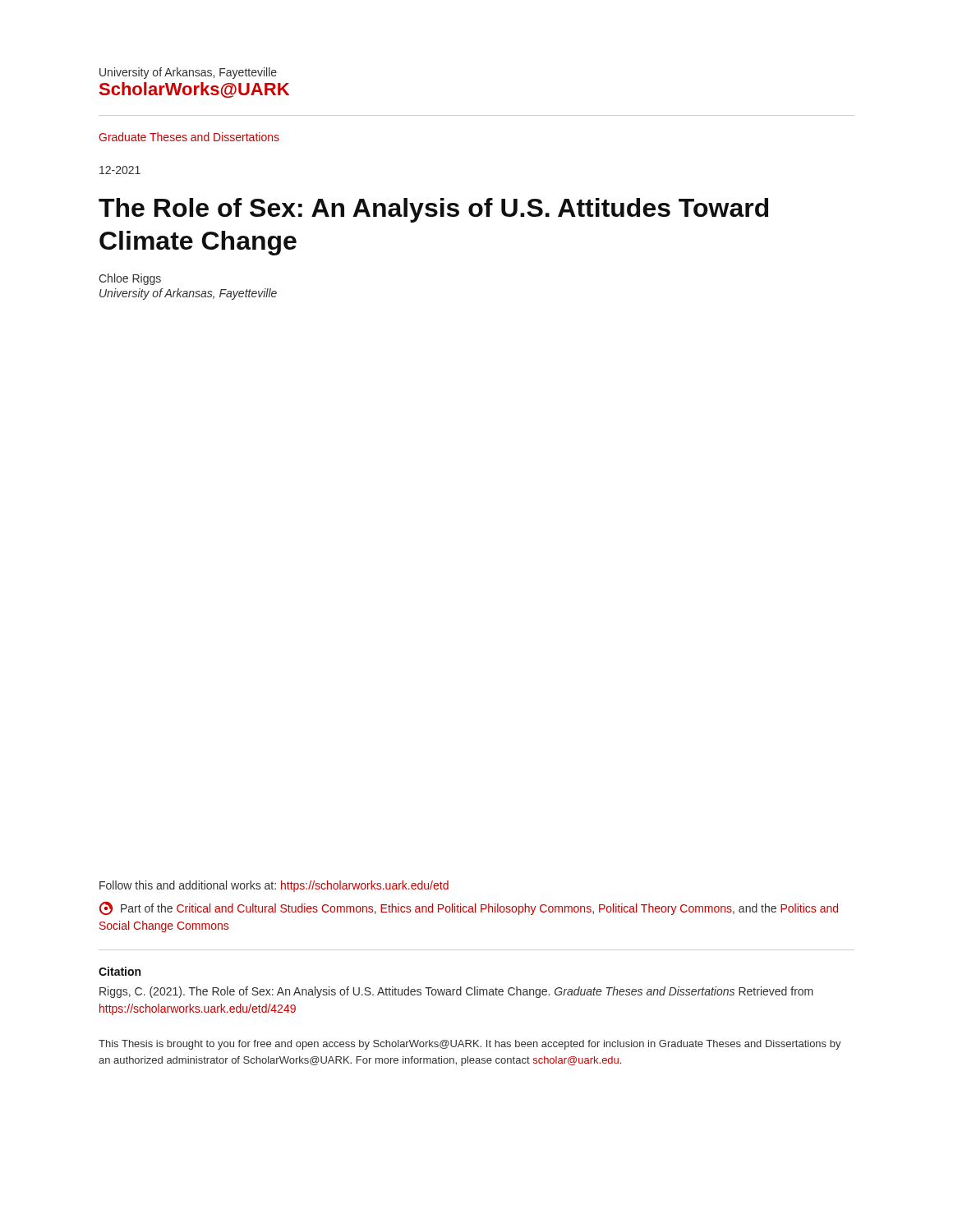Navigate to the text block starting "This Thesis is brought to"

coord(470,1052)
